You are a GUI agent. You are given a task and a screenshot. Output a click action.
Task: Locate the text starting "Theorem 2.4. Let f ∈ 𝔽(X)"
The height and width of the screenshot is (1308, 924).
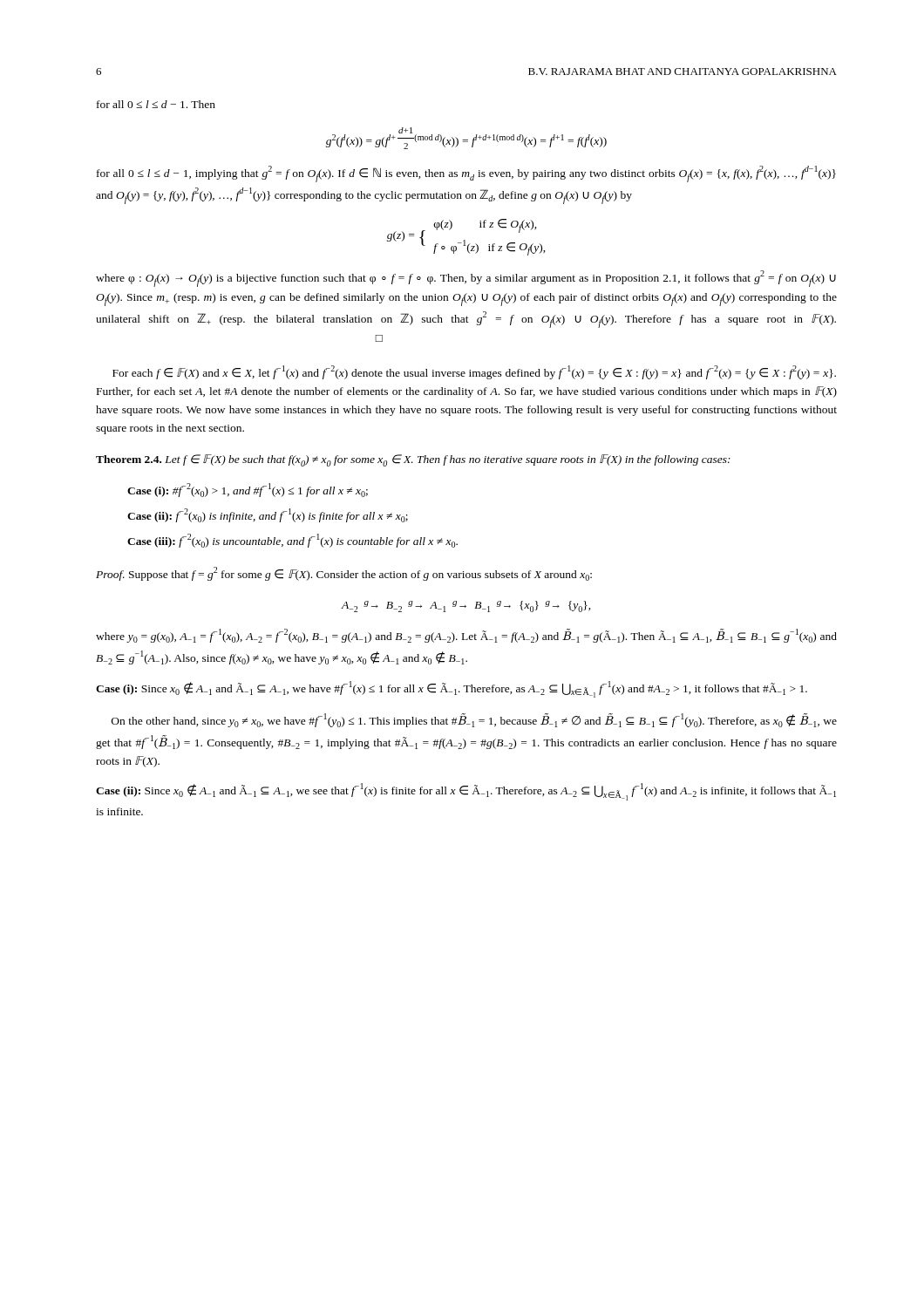pyautogui.click(x=466, y=461)
